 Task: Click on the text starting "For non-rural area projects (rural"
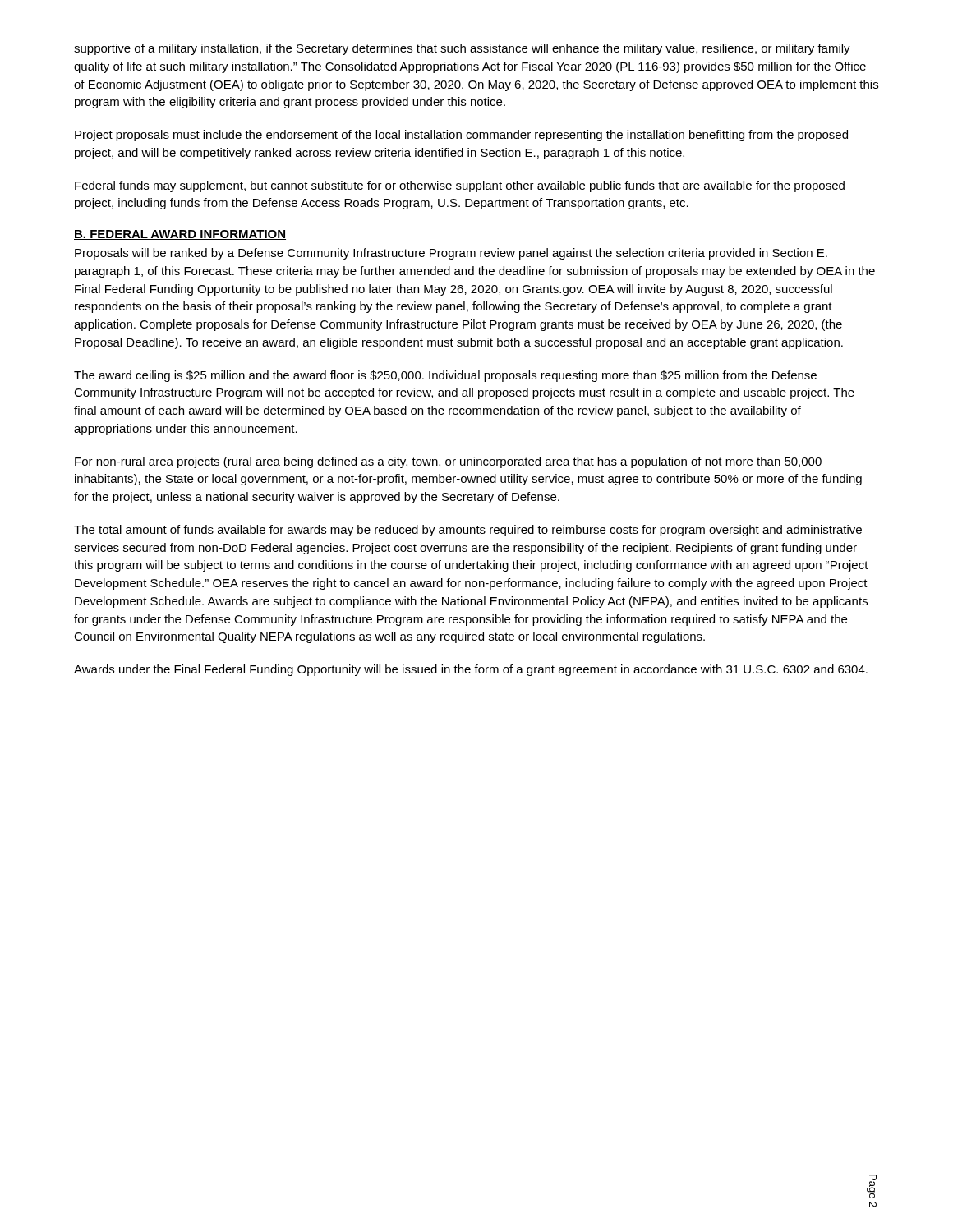468,479
